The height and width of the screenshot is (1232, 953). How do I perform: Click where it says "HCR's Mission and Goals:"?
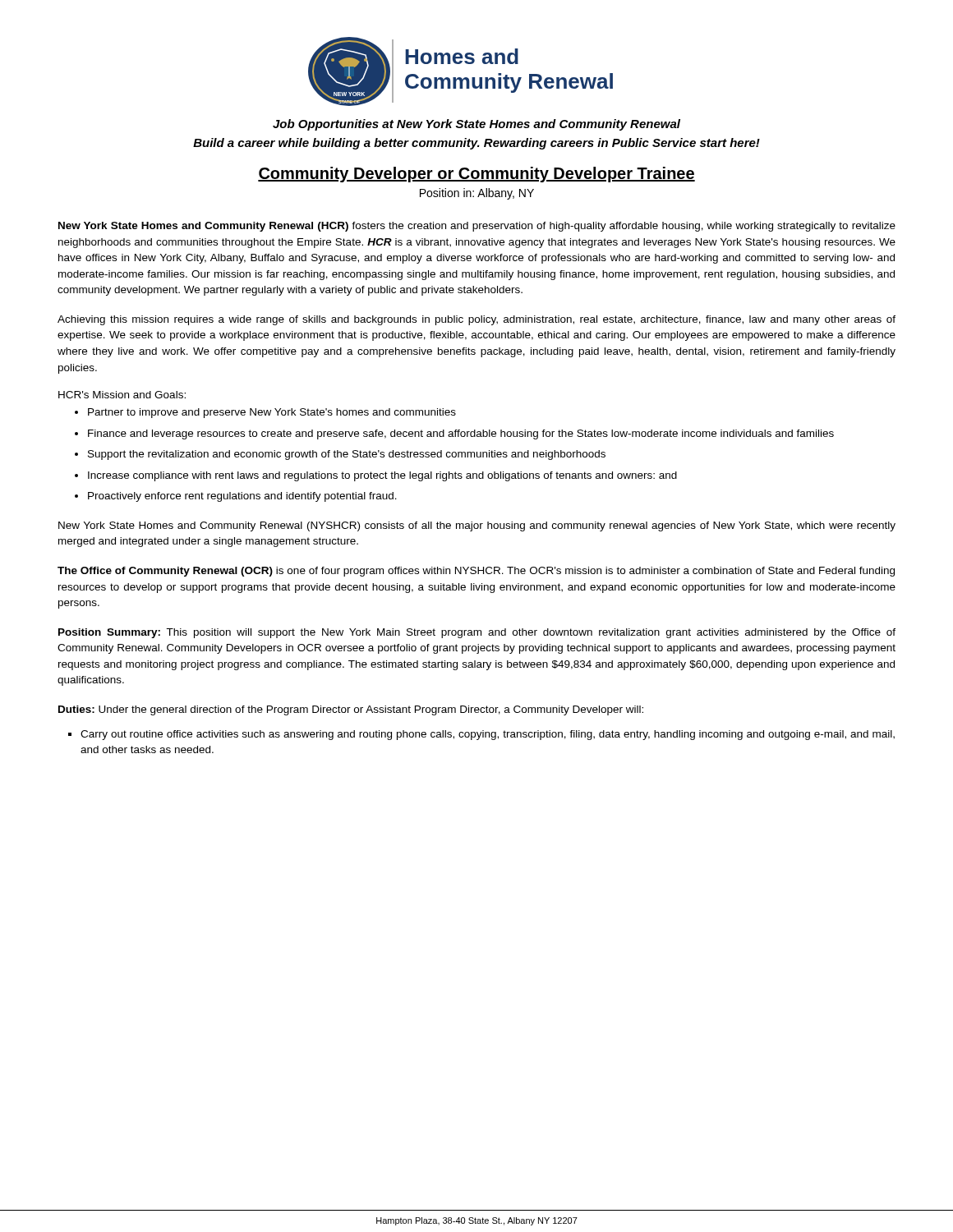tap(122, 395)
